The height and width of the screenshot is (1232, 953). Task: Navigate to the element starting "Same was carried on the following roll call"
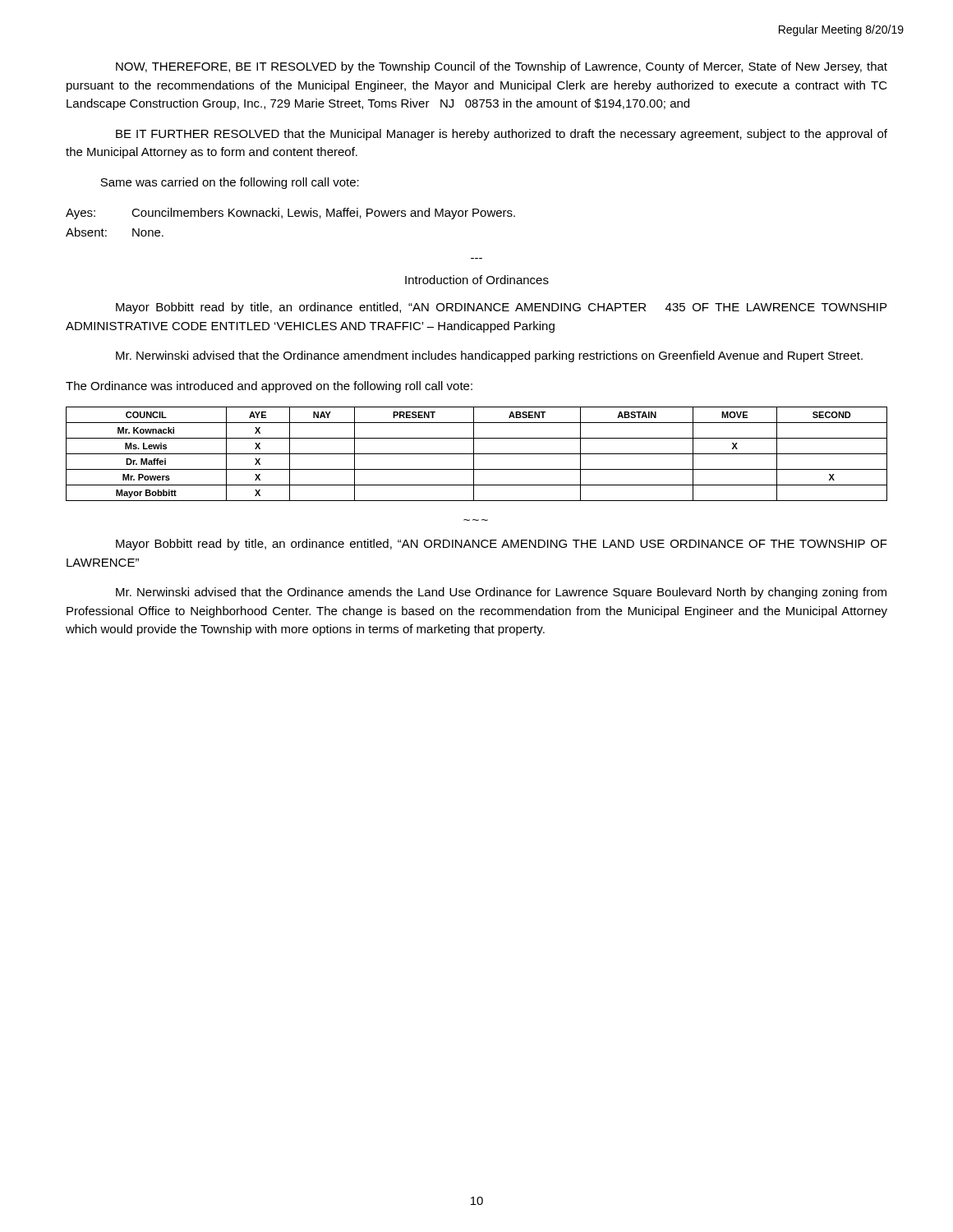(x=213, y=182)
